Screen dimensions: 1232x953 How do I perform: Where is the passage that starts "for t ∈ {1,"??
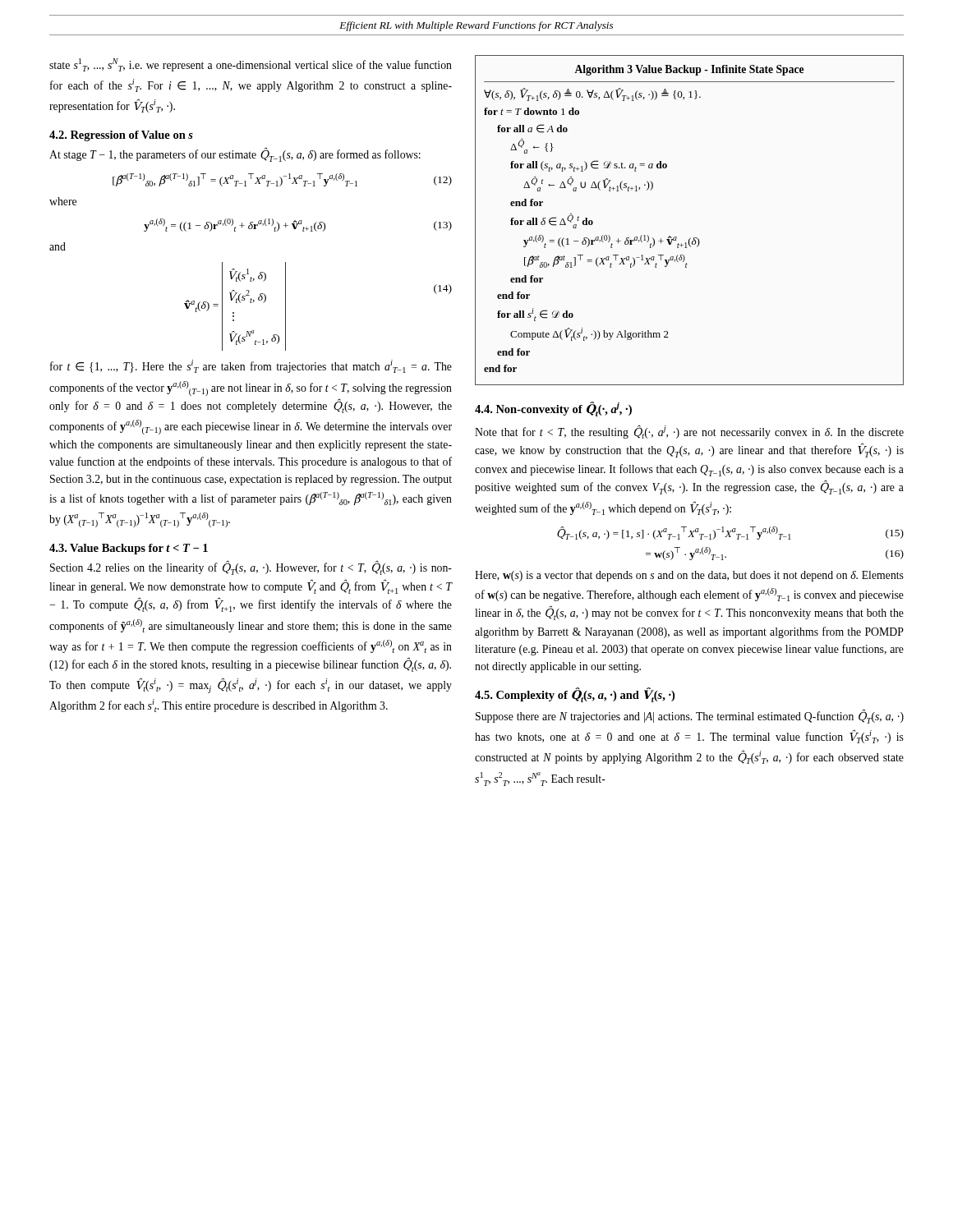[251, 443]
